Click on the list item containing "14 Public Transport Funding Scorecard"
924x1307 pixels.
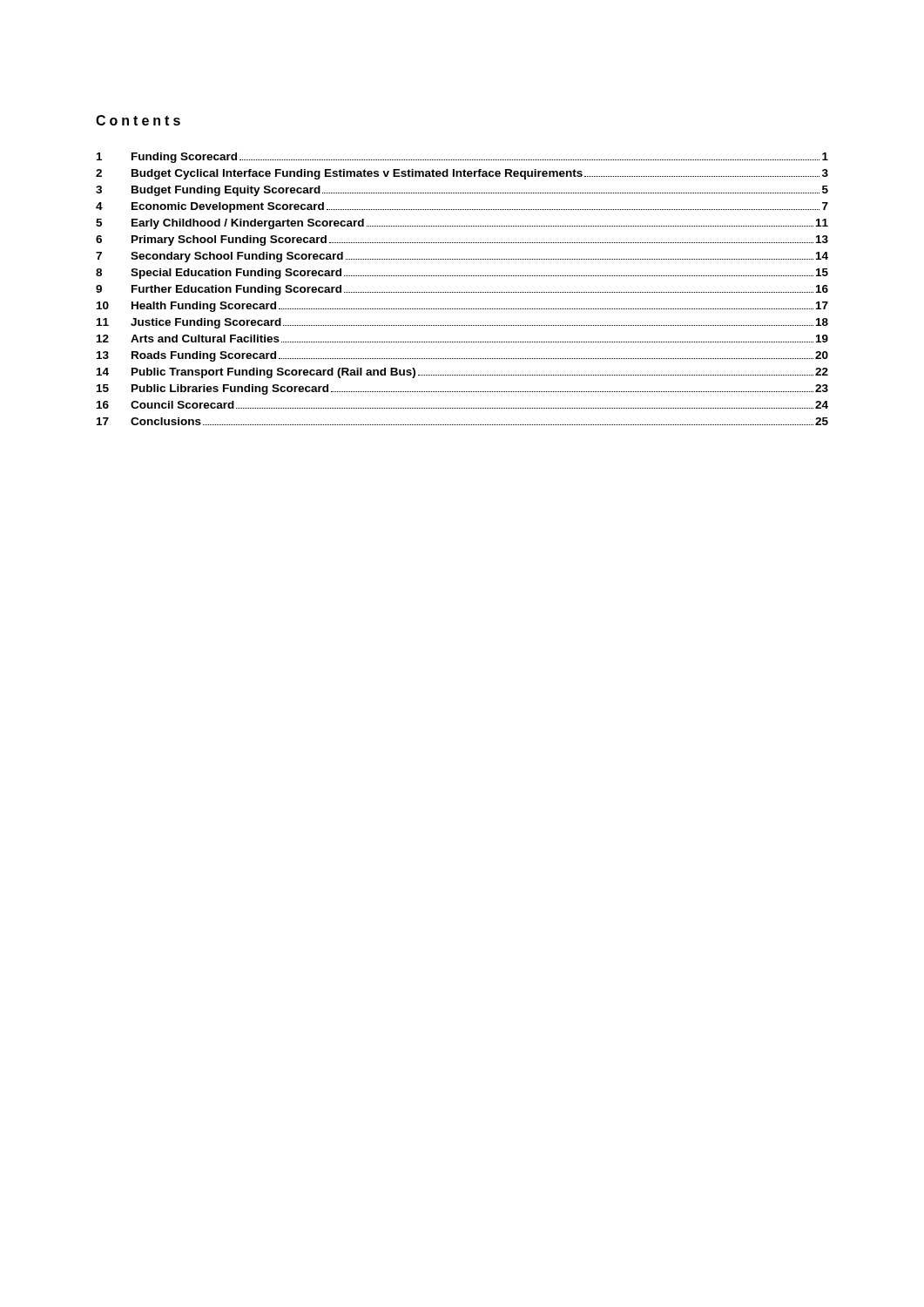pos(462,372)
